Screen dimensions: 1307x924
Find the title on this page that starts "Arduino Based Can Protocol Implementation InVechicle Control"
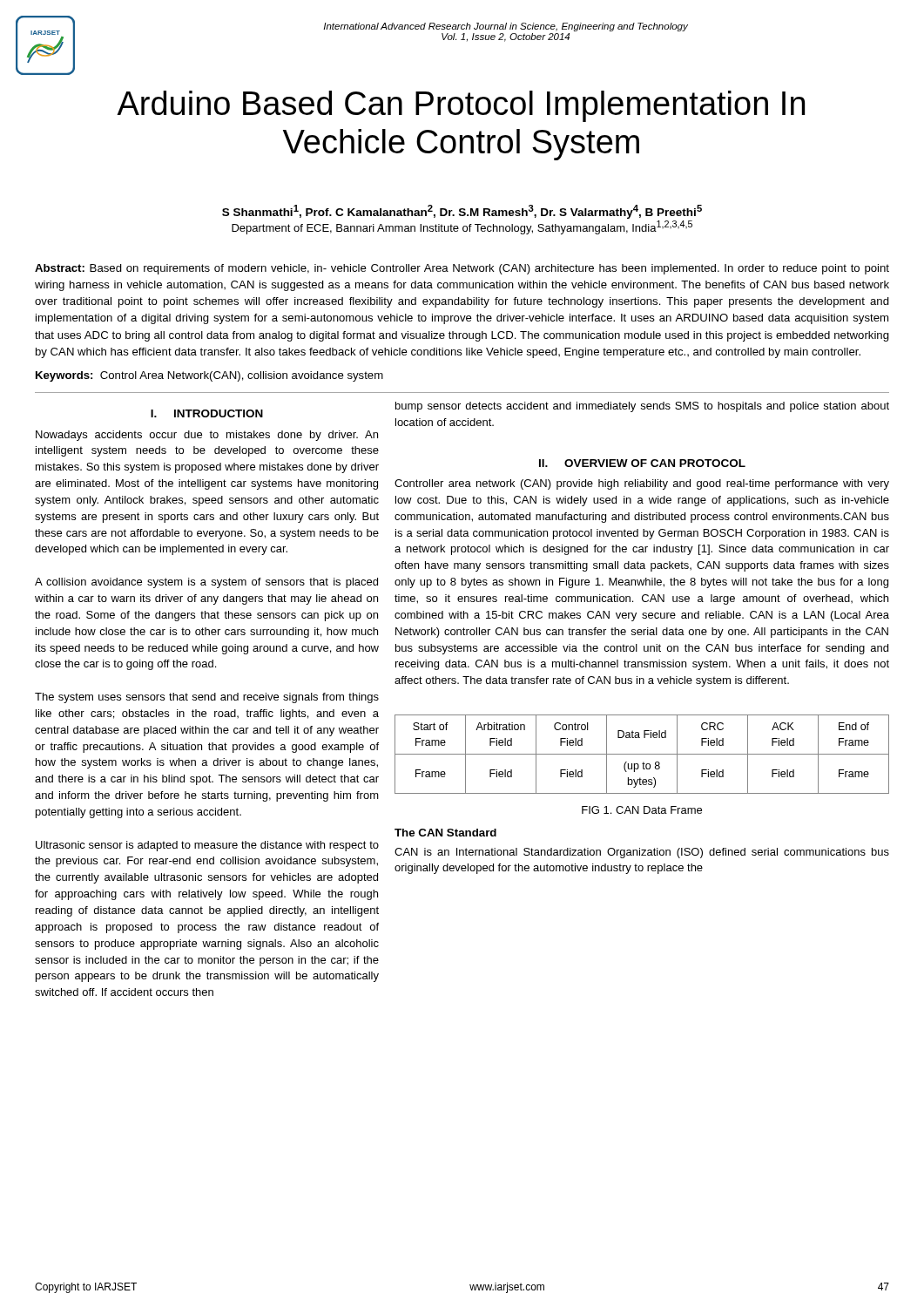tap(462, 123)
